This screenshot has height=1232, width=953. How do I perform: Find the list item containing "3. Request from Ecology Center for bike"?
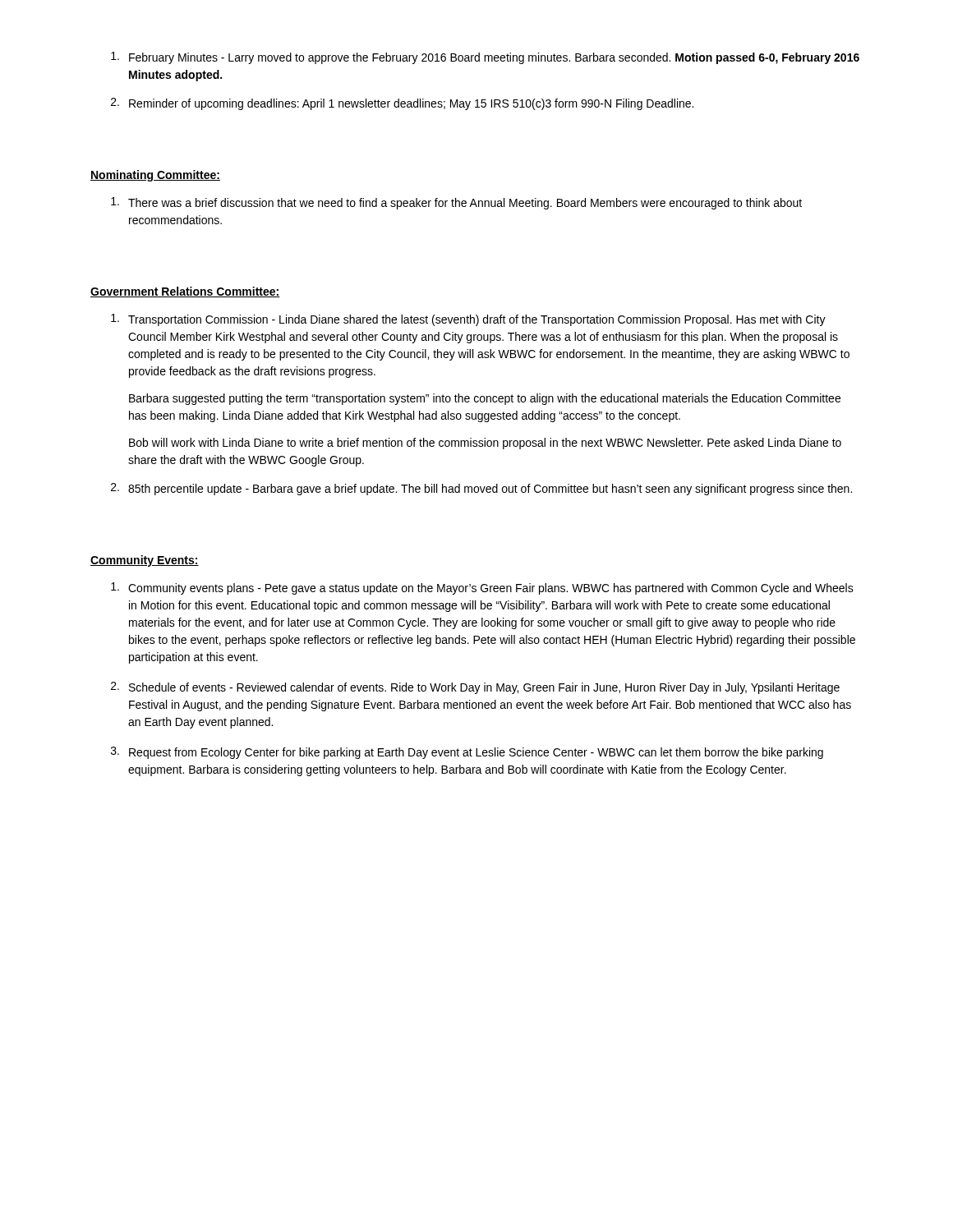point(476,761)
